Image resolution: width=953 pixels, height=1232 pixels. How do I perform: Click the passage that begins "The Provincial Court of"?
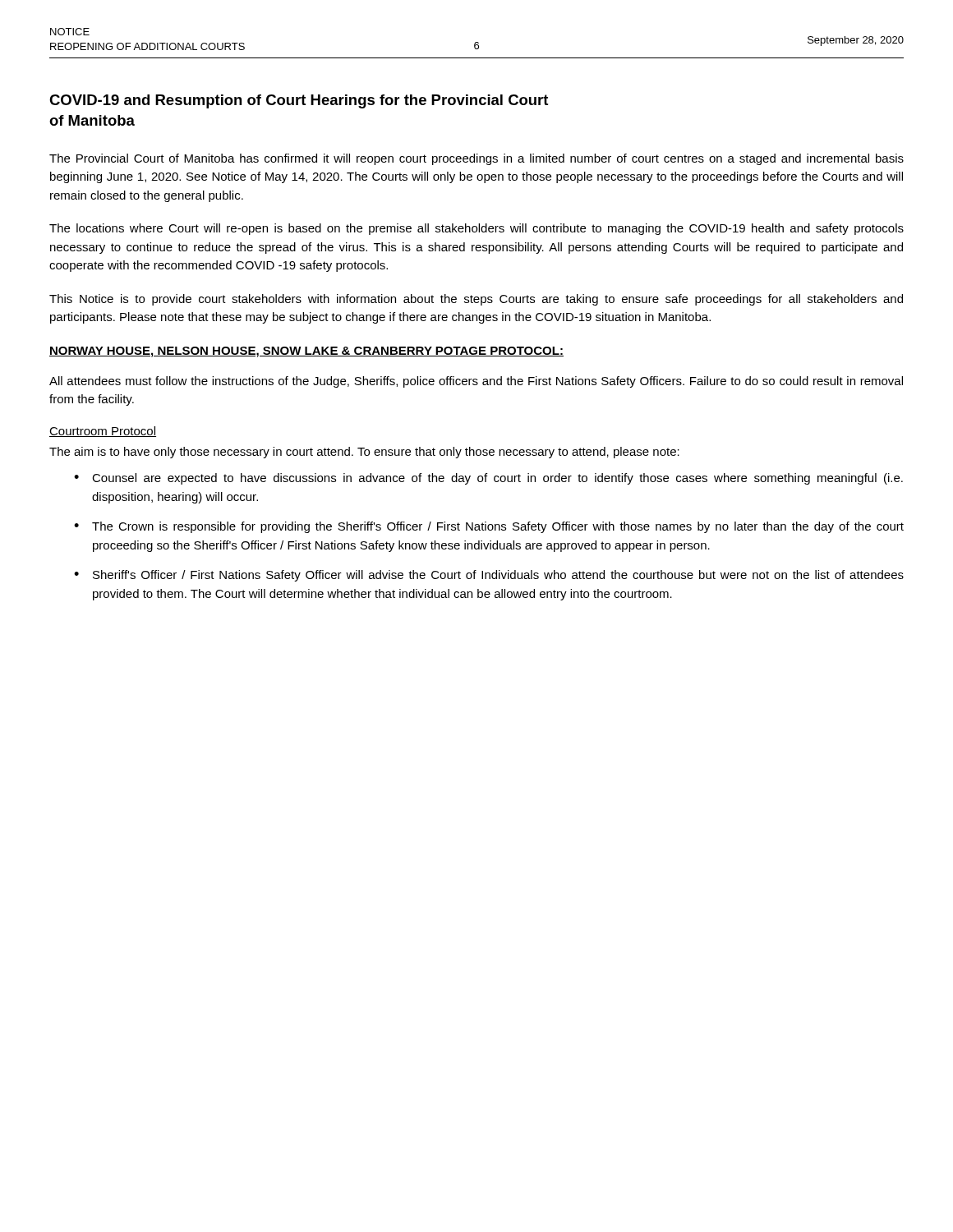coord(476,177)
